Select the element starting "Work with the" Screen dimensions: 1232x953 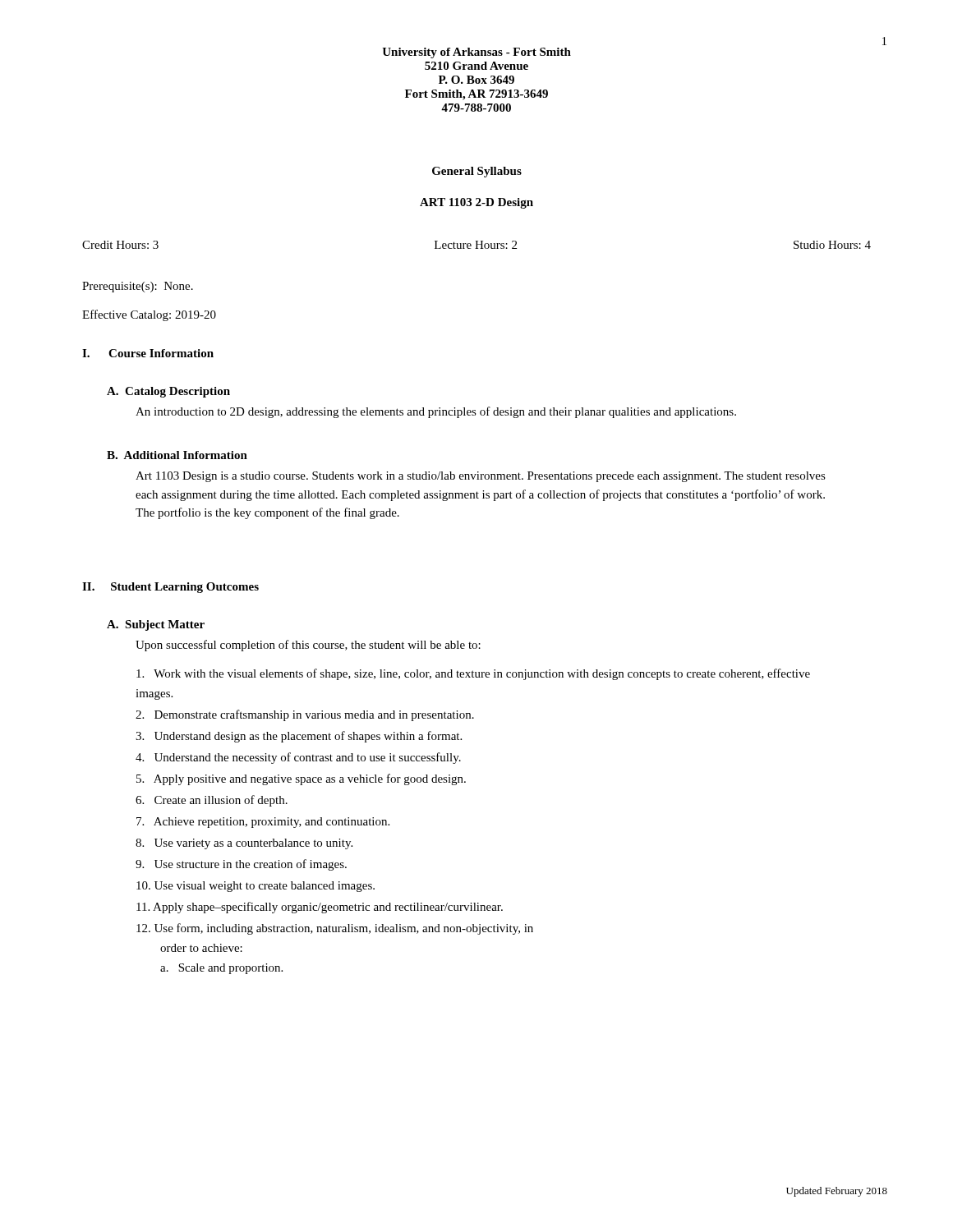click(473, 683)
